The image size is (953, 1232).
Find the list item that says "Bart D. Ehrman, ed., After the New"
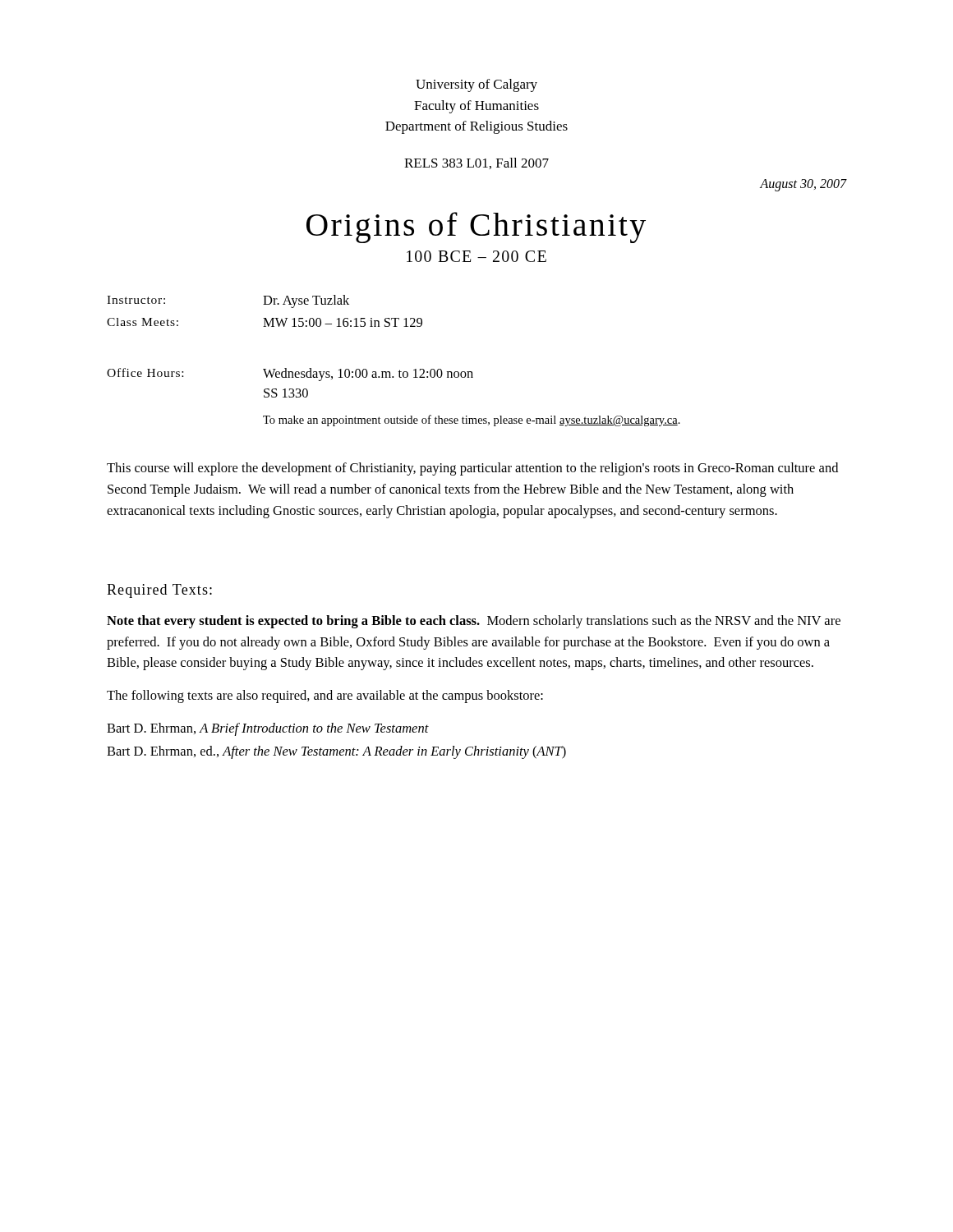pos(337,751)
